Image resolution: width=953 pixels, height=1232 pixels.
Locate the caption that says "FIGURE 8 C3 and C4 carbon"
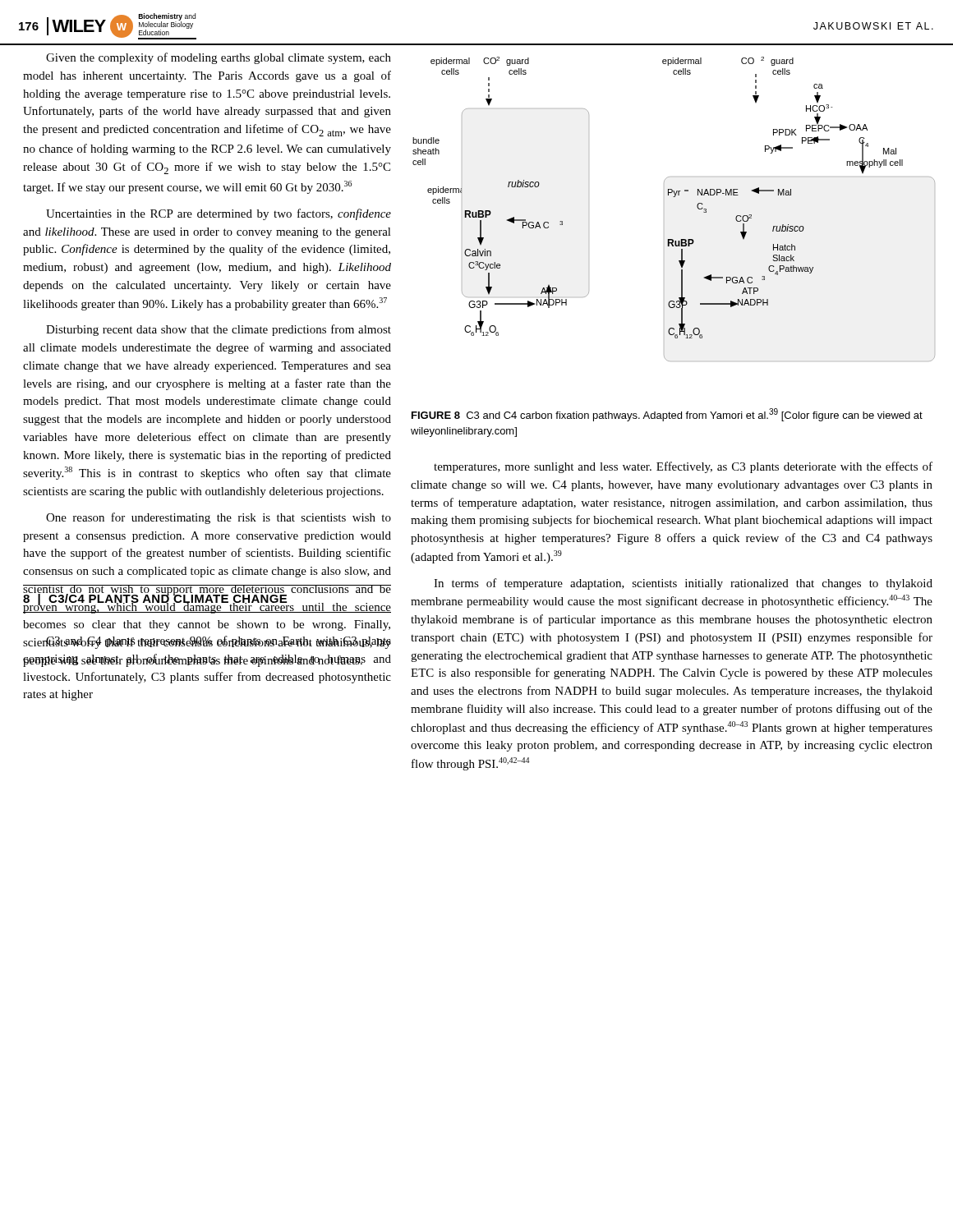point(667,422)
